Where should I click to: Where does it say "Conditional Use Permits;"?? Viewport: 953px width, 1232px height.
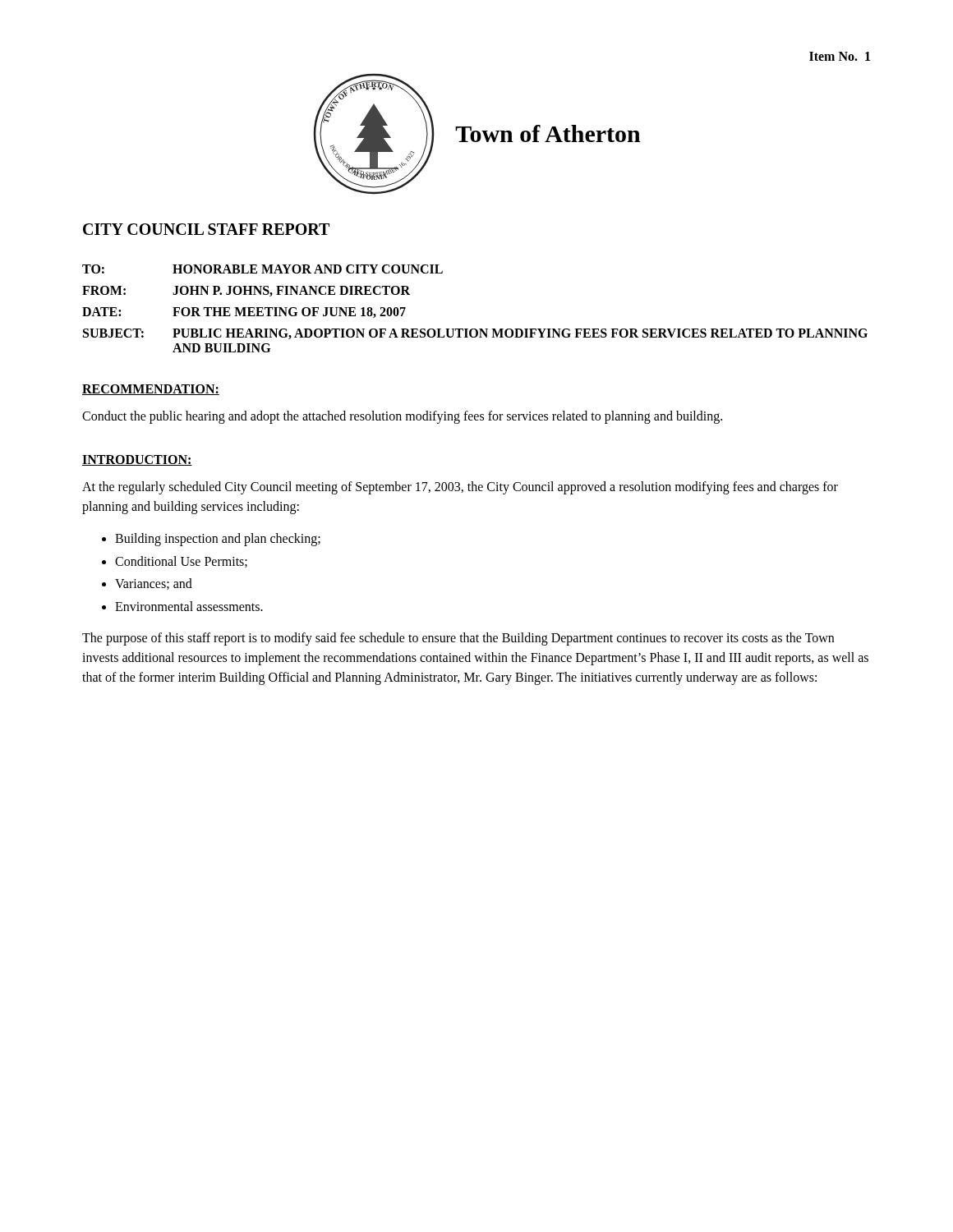[181, 561]
